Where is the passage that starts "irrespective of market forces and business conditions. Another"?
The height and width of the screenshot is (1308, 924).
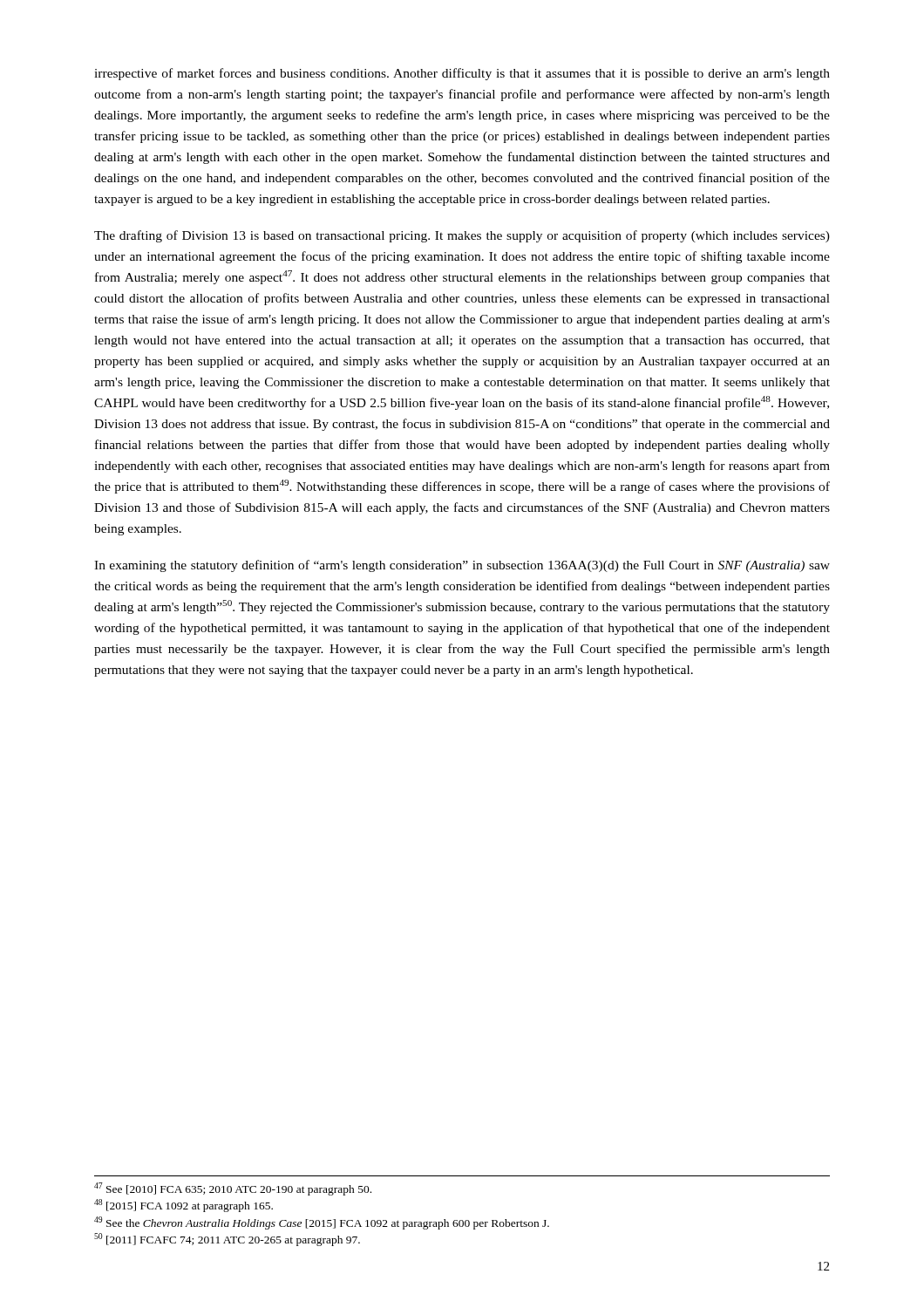(x=462, y=136)
